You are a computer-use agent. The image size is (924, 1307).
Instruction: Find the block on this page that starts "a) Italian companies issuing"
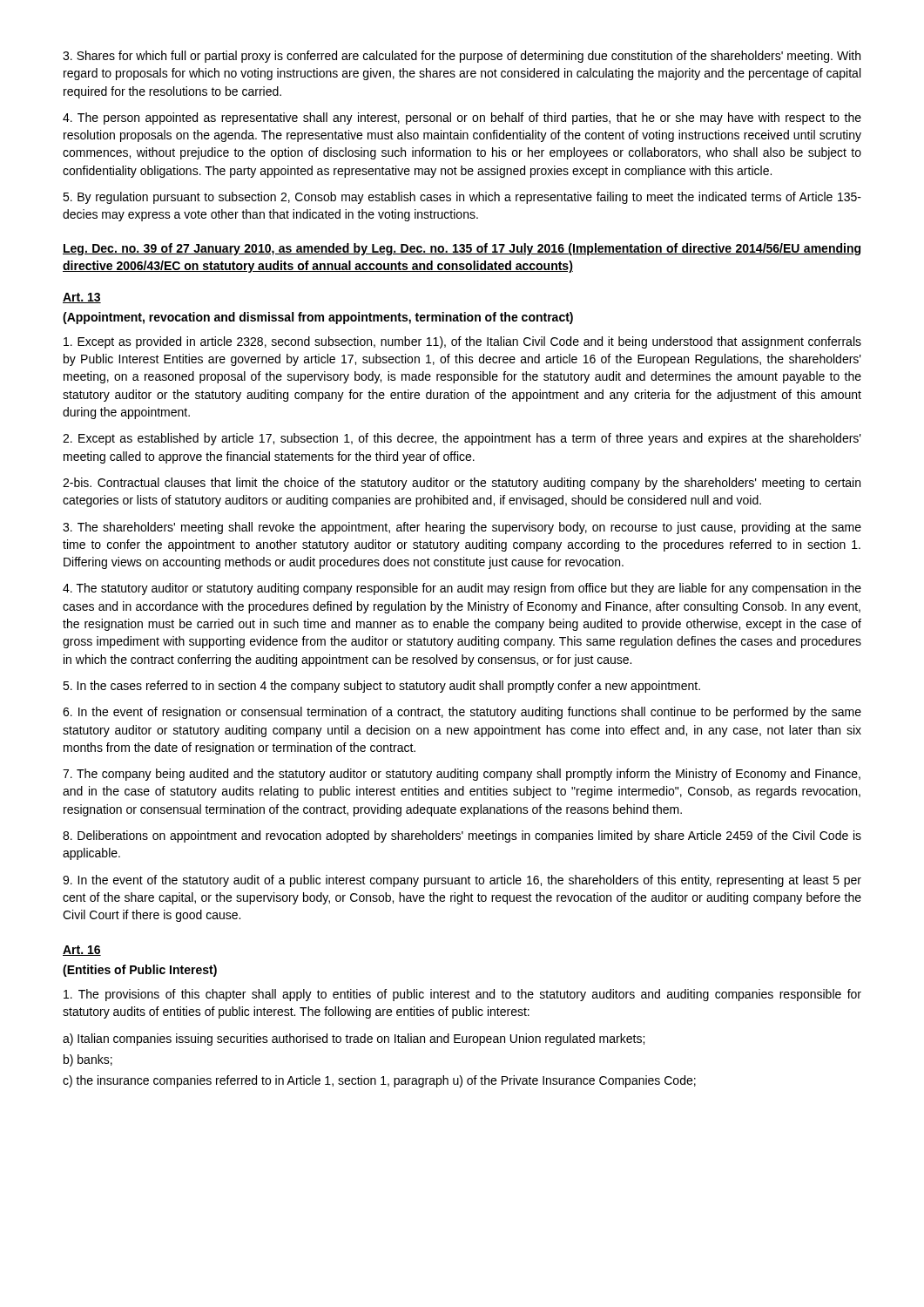click(x=354, y=1038)
